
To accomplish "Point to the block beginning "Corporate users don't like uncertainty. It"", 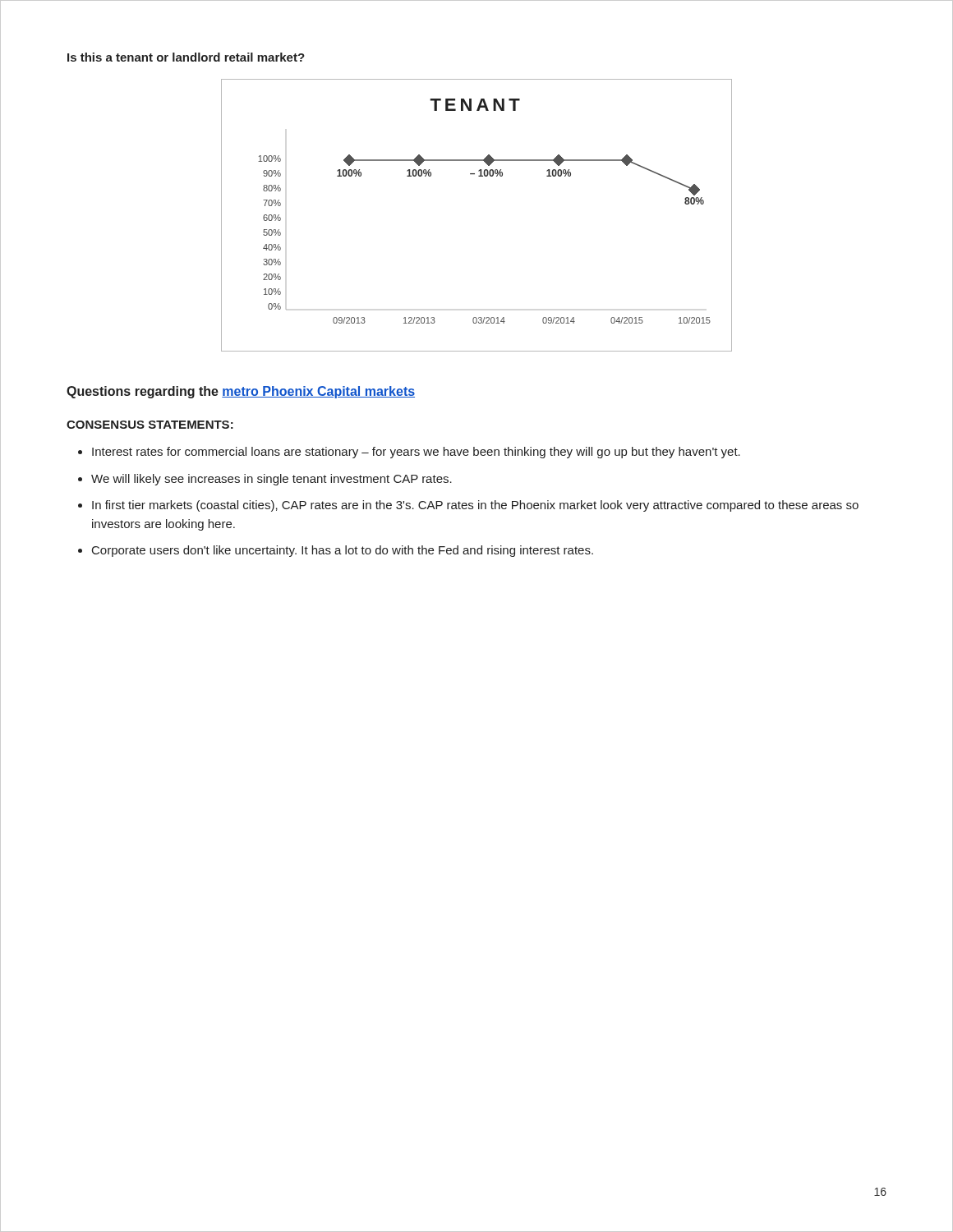I will (x=343, y=550).
